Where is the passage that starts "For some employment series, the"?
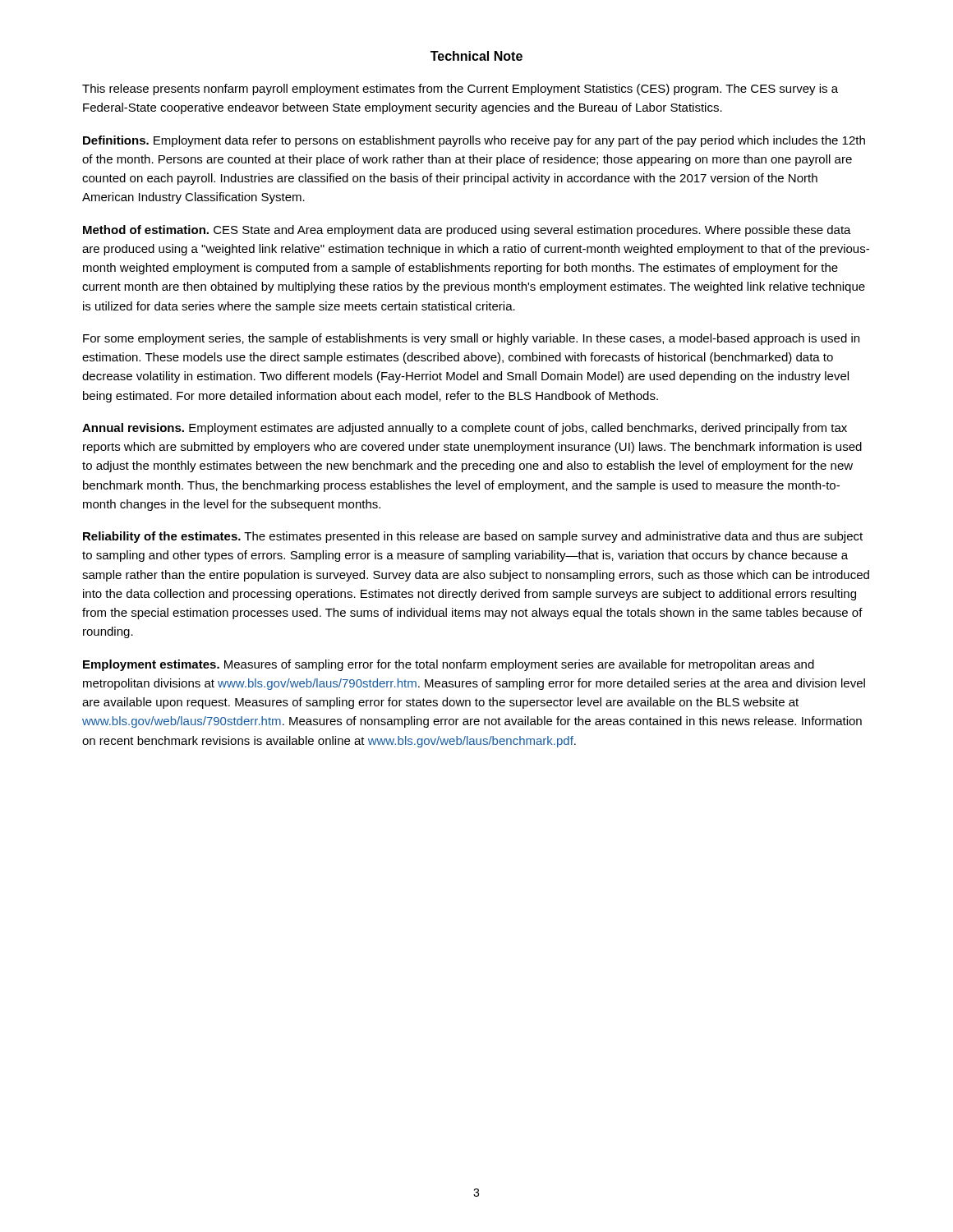Screen dimensions: 1232x953 (471, 366)
